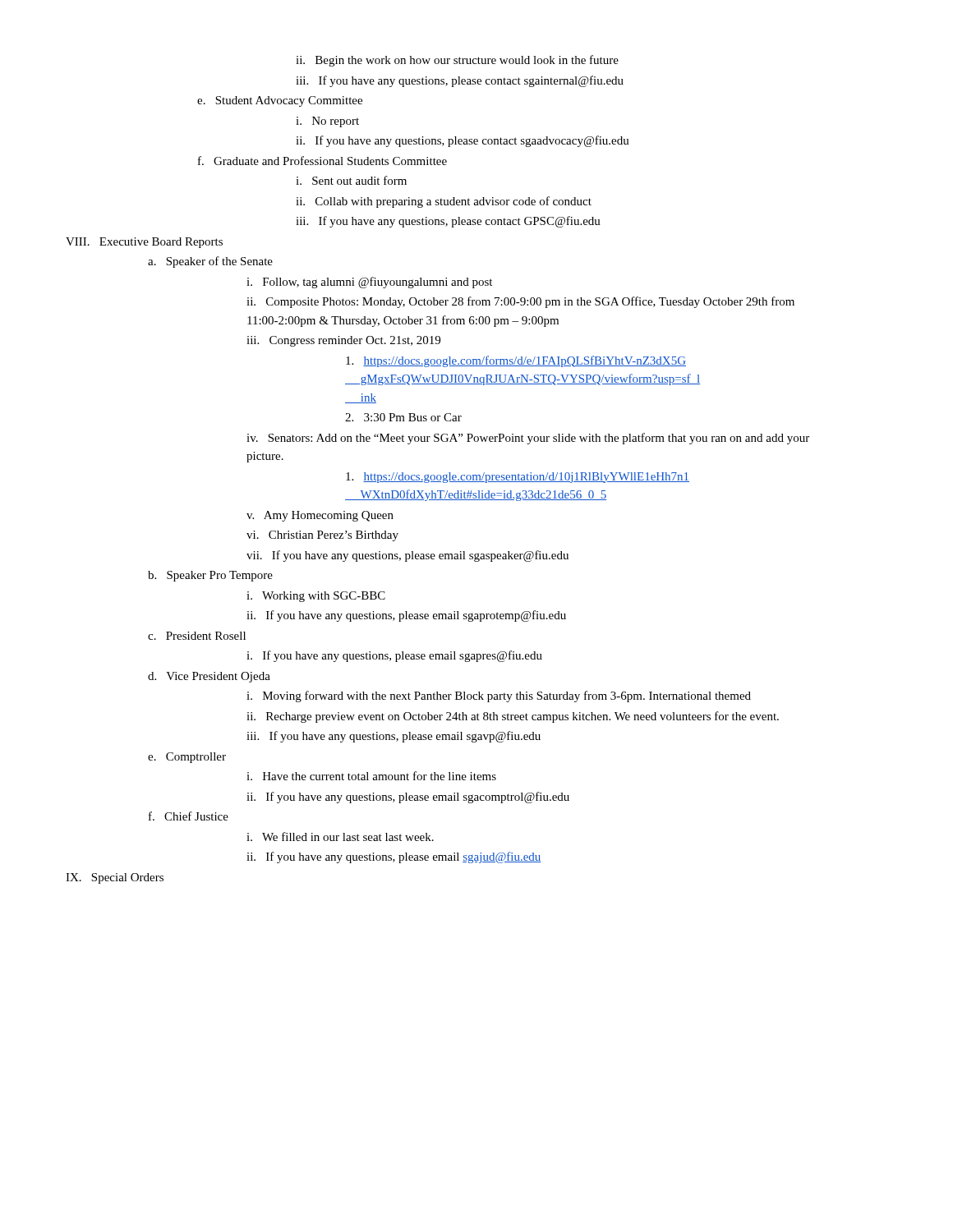Locate the list item with the text "a. Speaker of the Senate"

click(x=210, y=261)
